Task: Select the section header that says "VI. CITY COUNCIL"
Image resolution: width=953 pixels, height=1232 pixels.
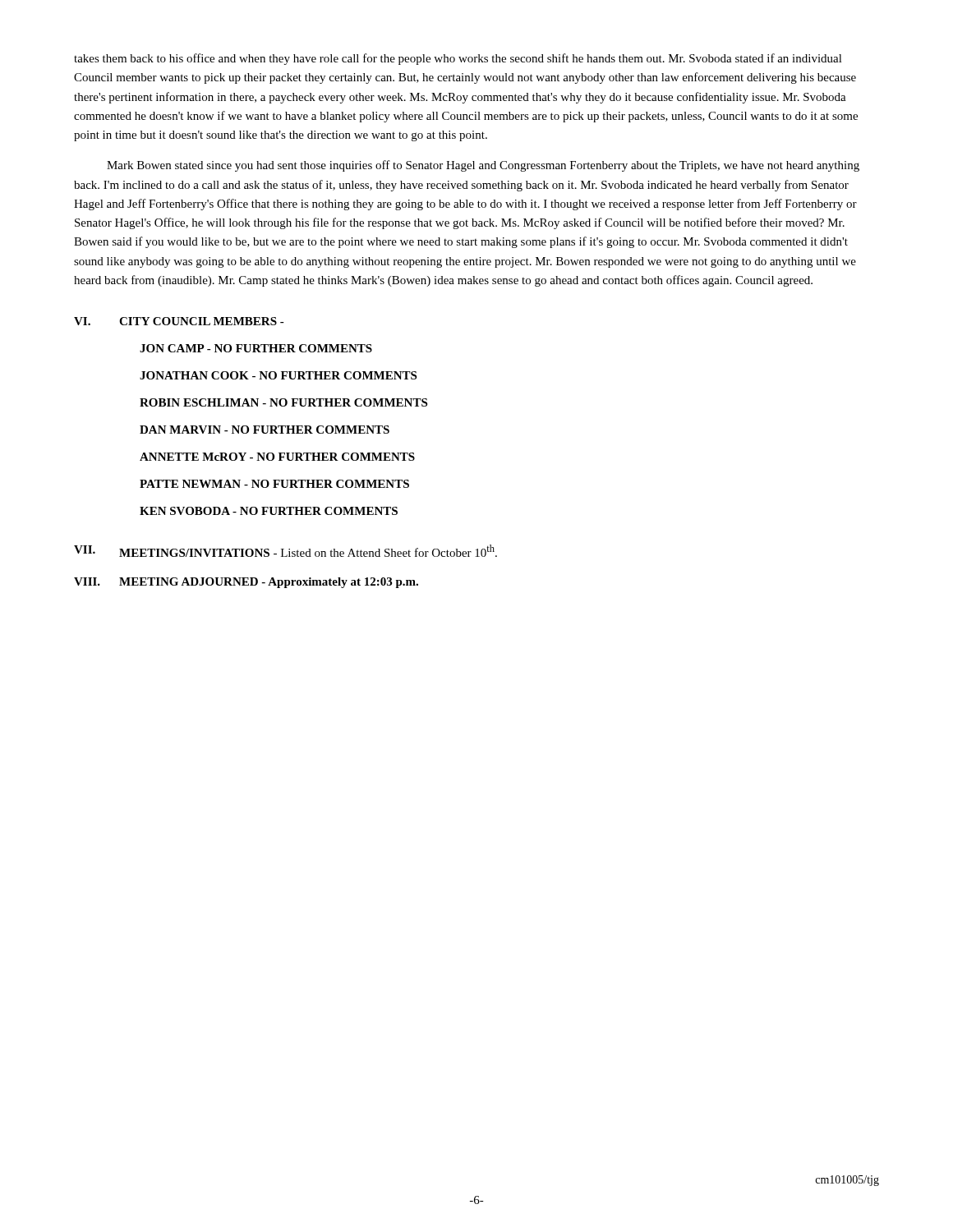Action: point(179,322)
